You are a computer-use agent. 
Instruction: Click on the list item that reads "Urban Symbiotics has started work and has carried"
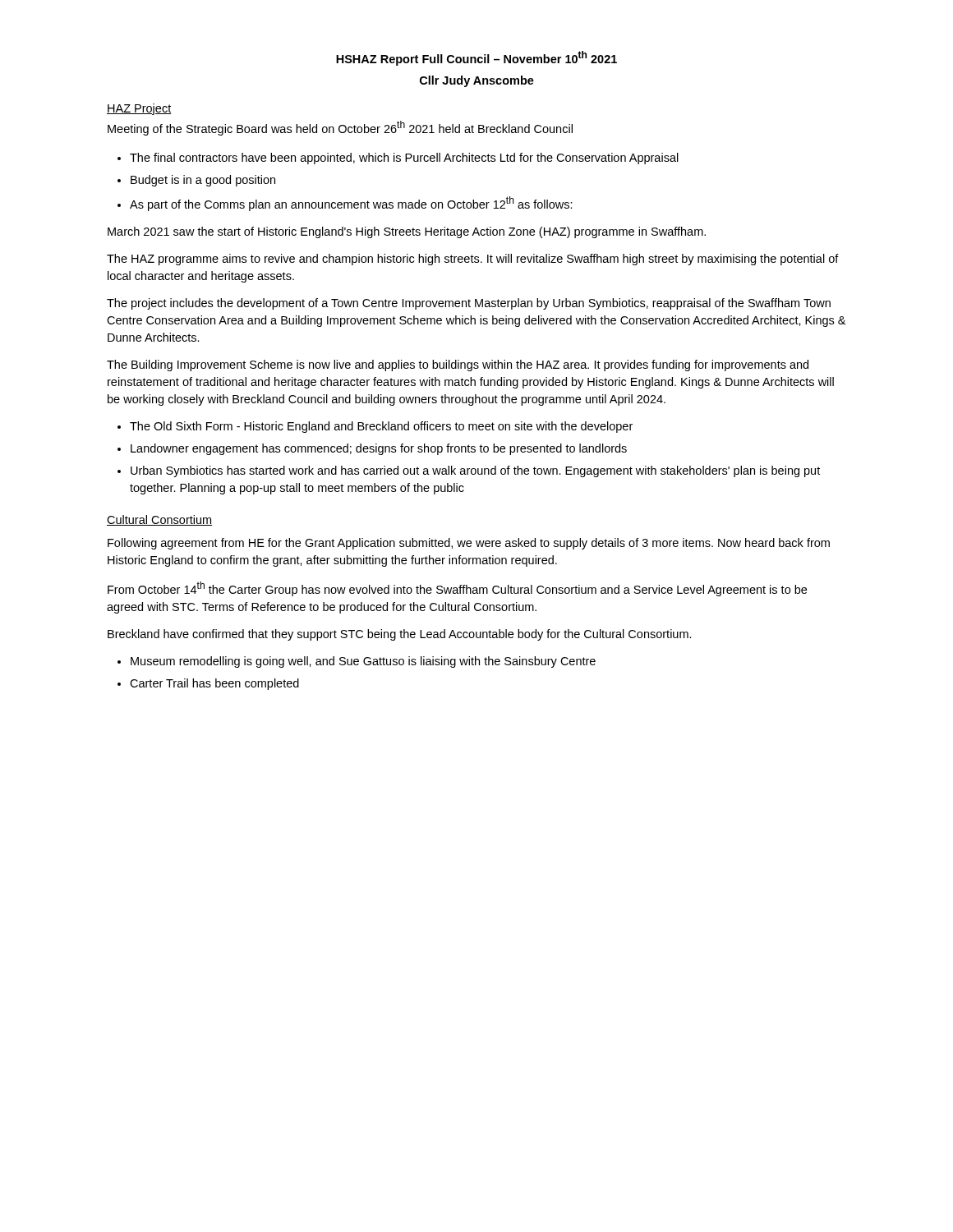(x=475, y=479)
